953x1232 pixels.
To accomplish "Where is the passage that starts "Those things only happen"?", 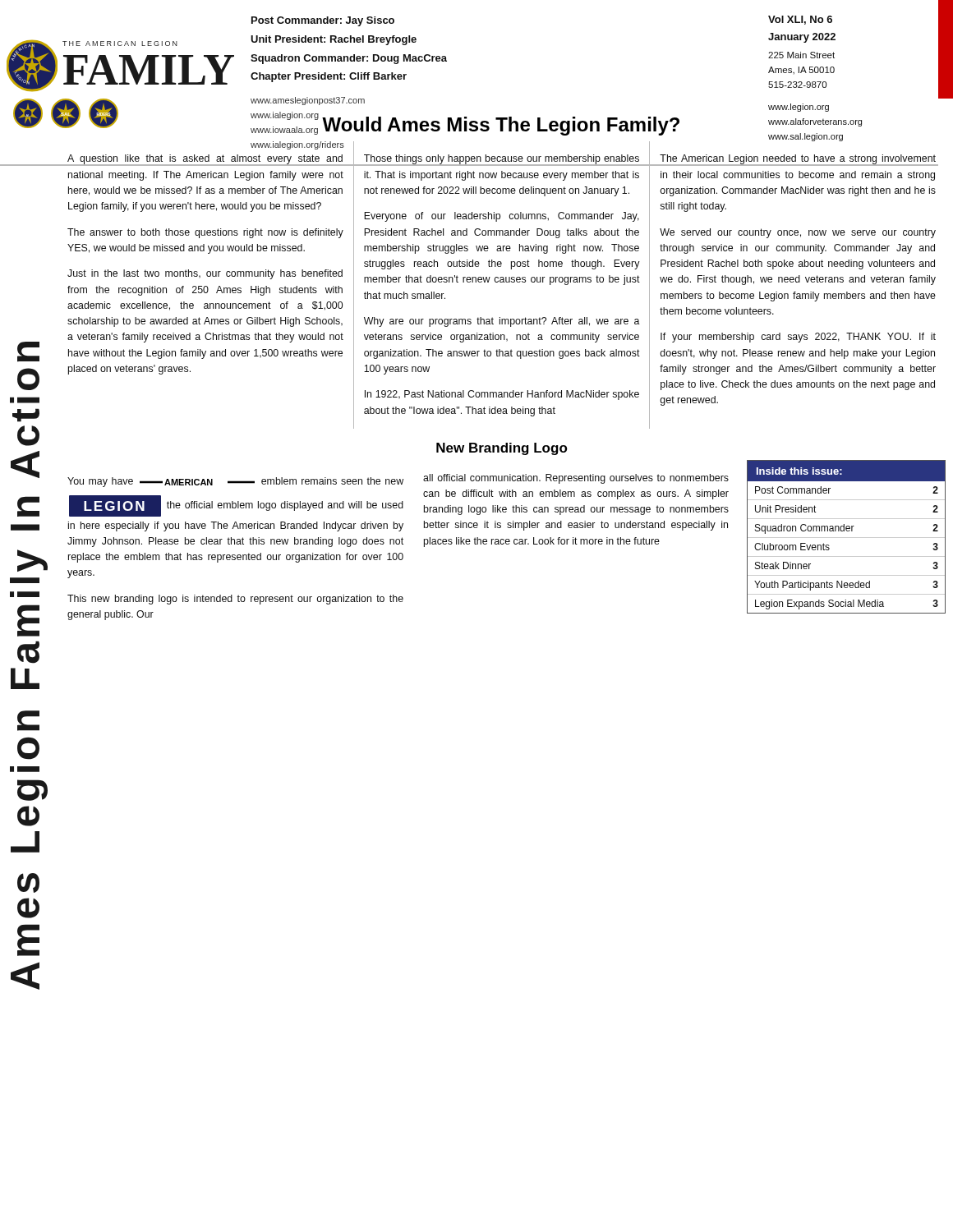I will pyautogui.click(x=502, y=285).
